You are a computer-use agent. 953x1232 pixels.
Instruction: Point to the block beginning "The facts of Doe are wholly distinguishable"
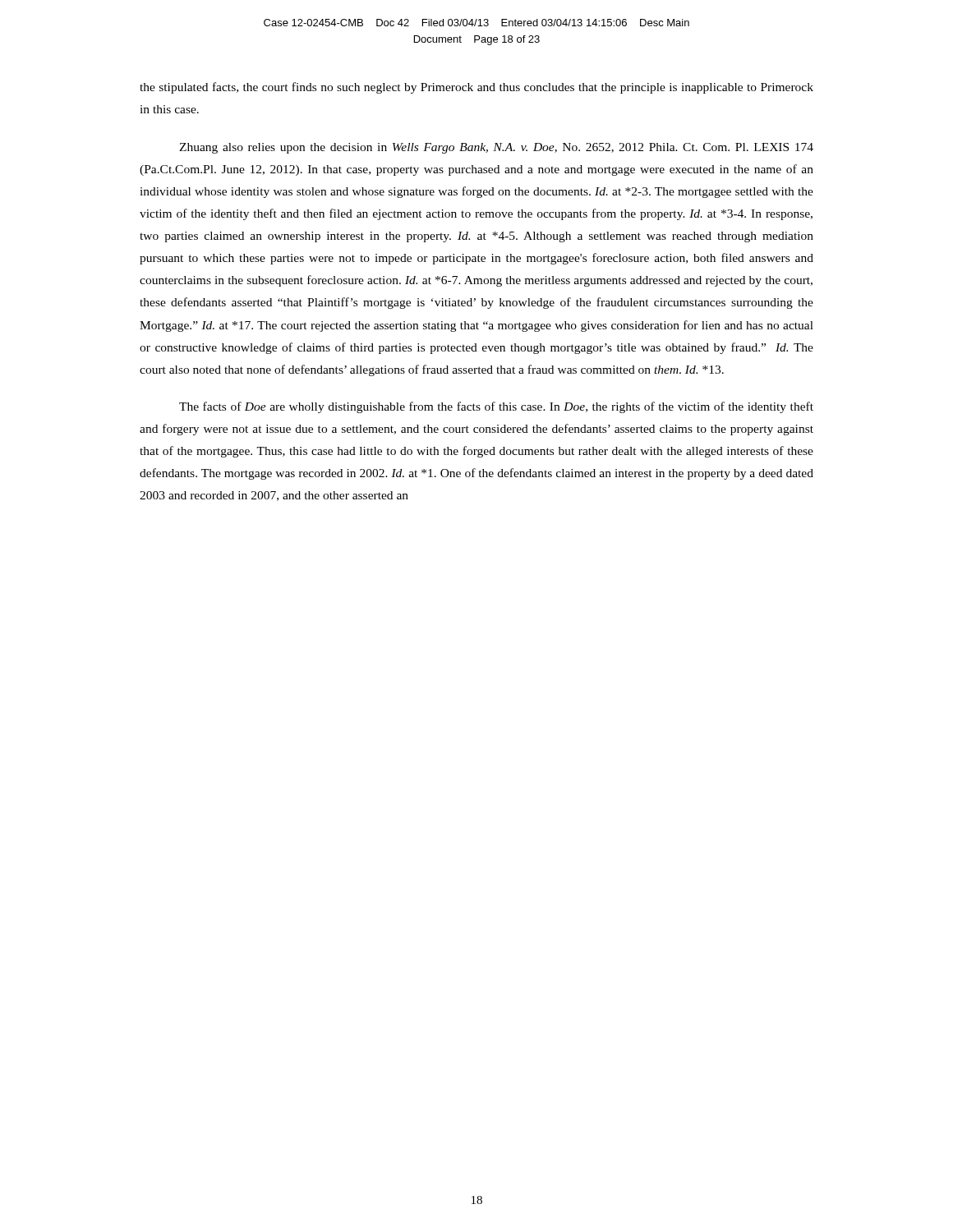click(476, 451)
